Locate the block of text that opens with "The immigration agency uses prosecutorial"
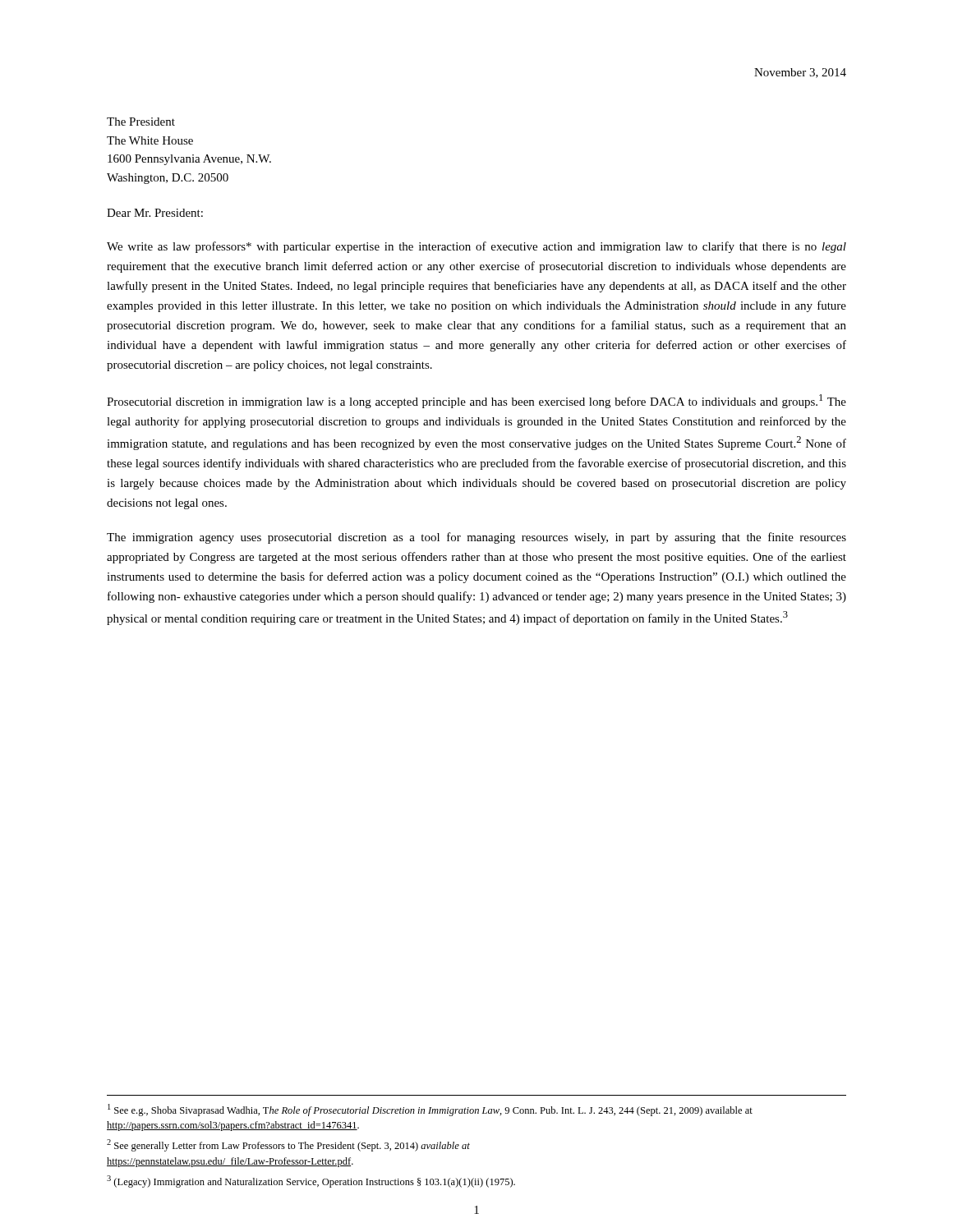Image resolution: width=953 pixels, height=1232 pixels. (x=476, y=578)
